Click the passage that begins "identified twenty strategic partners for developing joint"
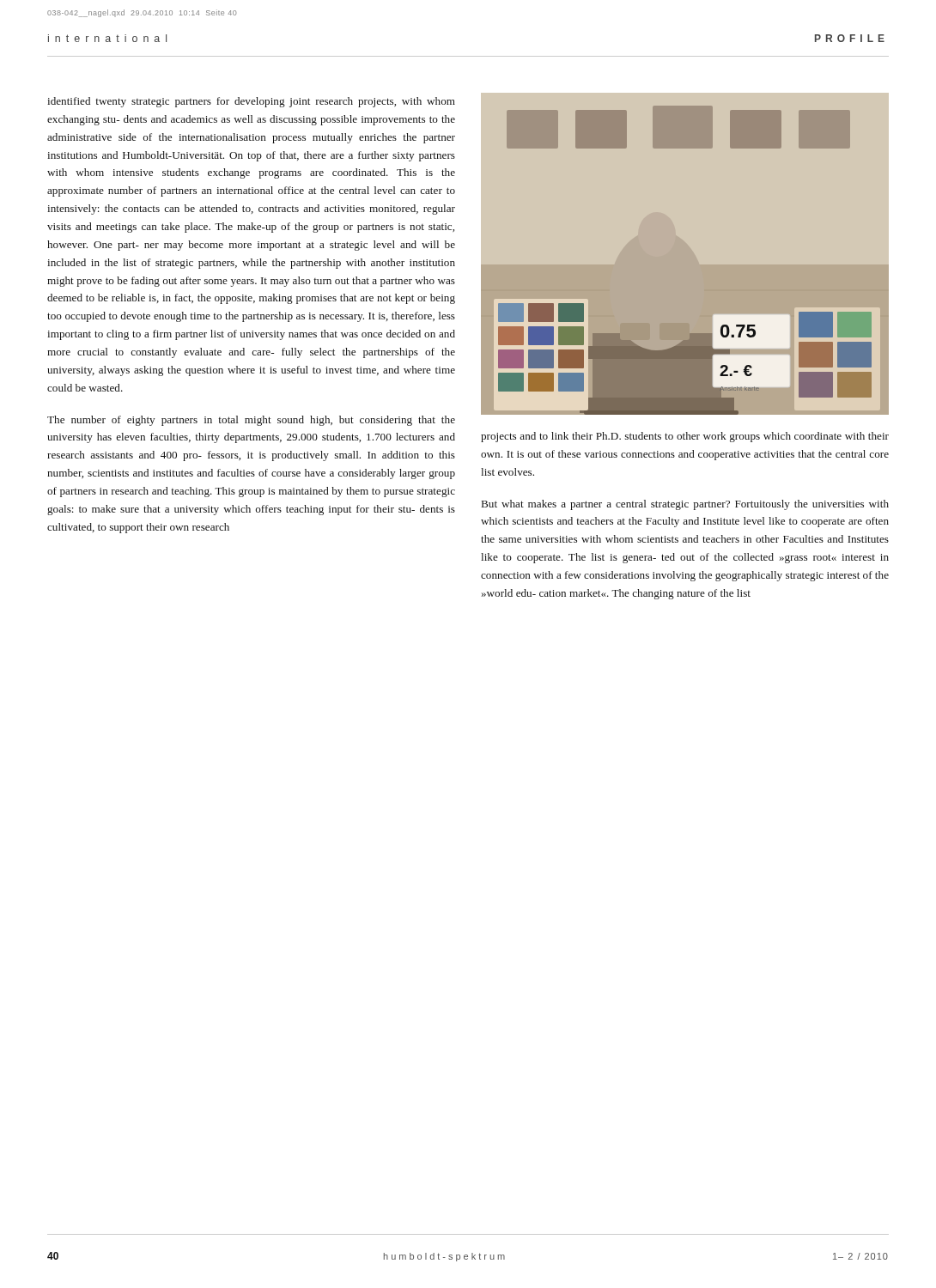Screen dimensions: 1288x936 [251, 315]
